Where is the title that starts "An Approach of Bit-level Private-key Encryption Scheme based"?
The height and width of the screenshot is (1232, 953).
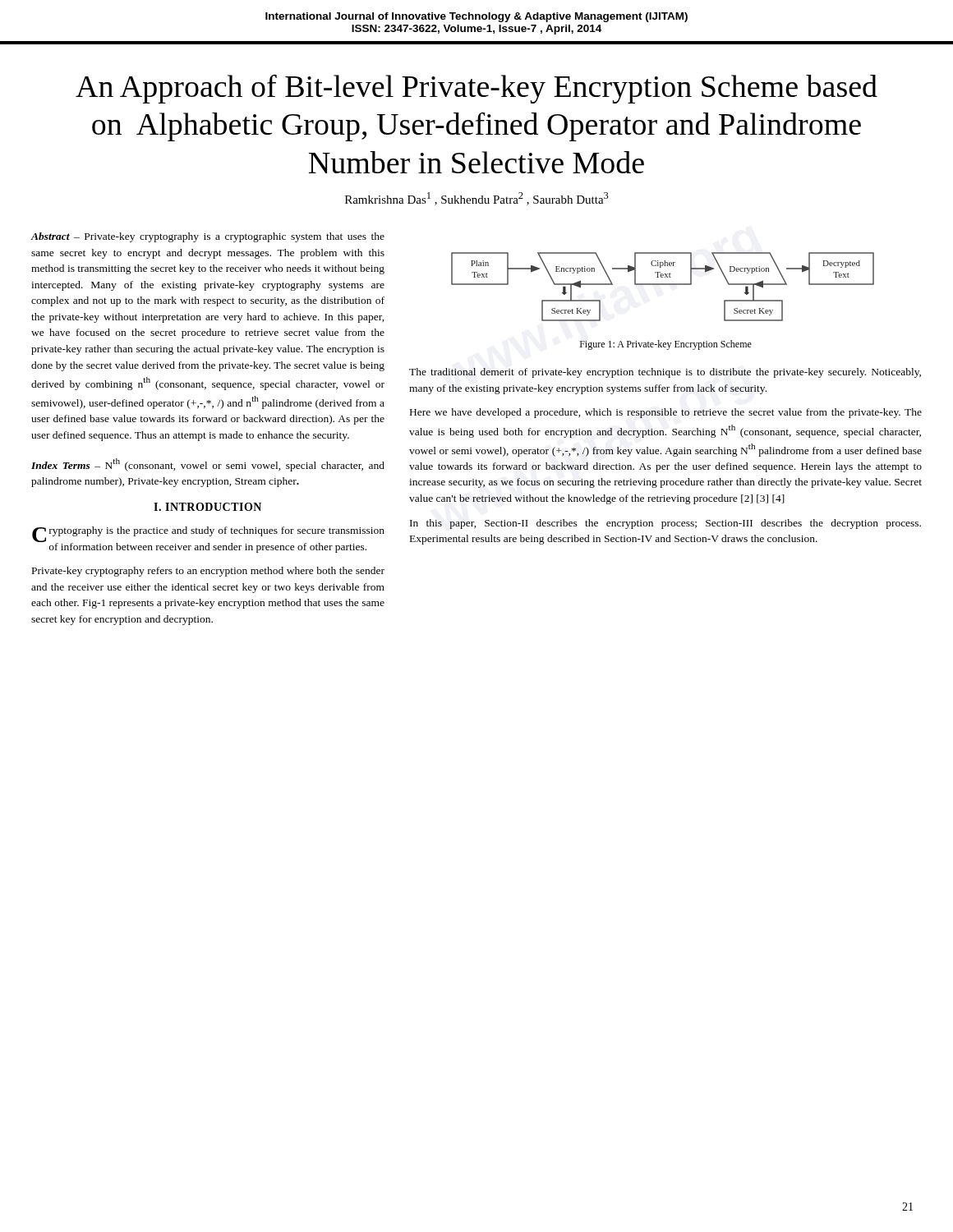tap(476, 124)
